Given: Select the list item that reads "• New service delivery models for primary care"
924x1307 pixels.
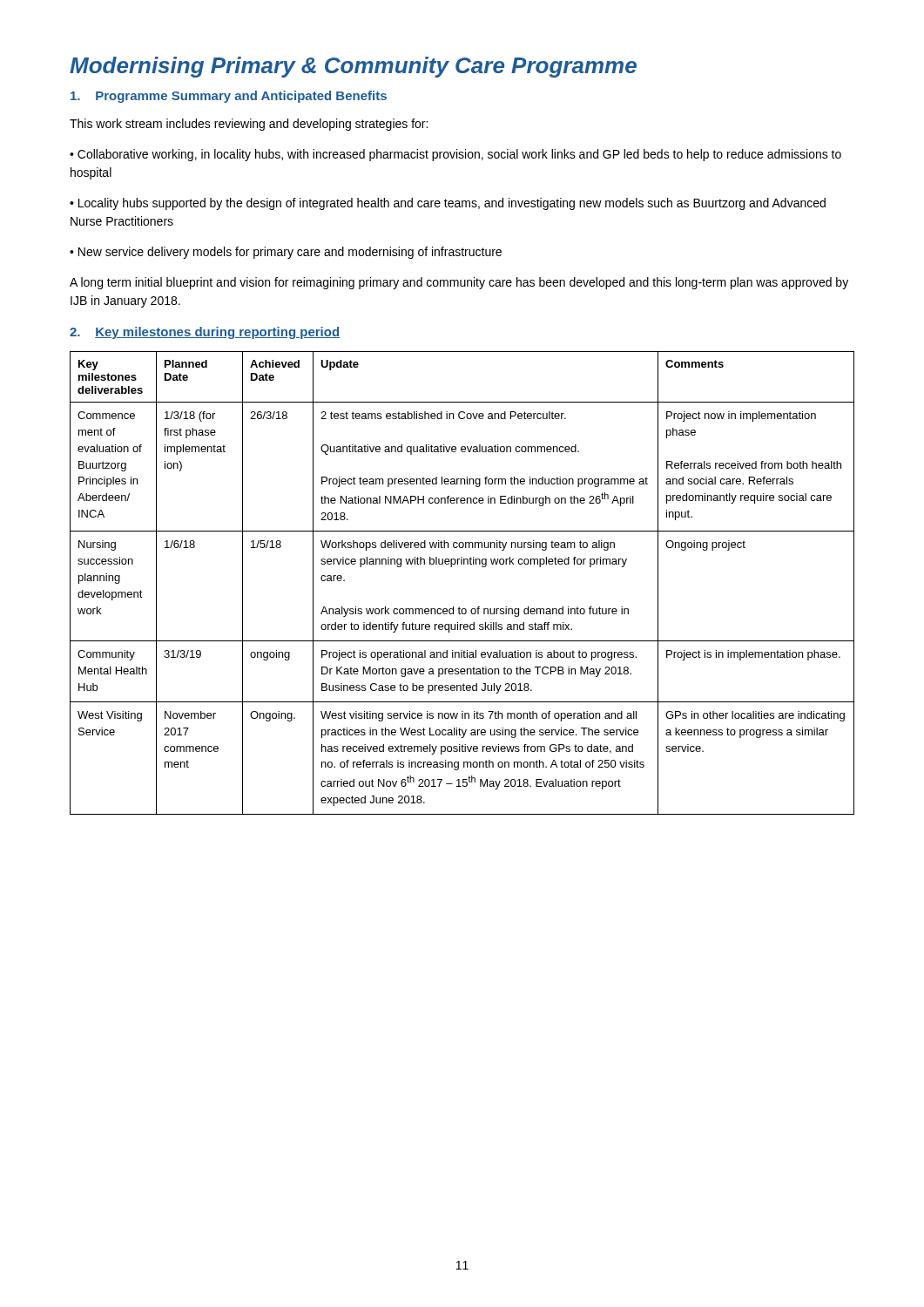Looking at the screenshot, I should 462,252.
